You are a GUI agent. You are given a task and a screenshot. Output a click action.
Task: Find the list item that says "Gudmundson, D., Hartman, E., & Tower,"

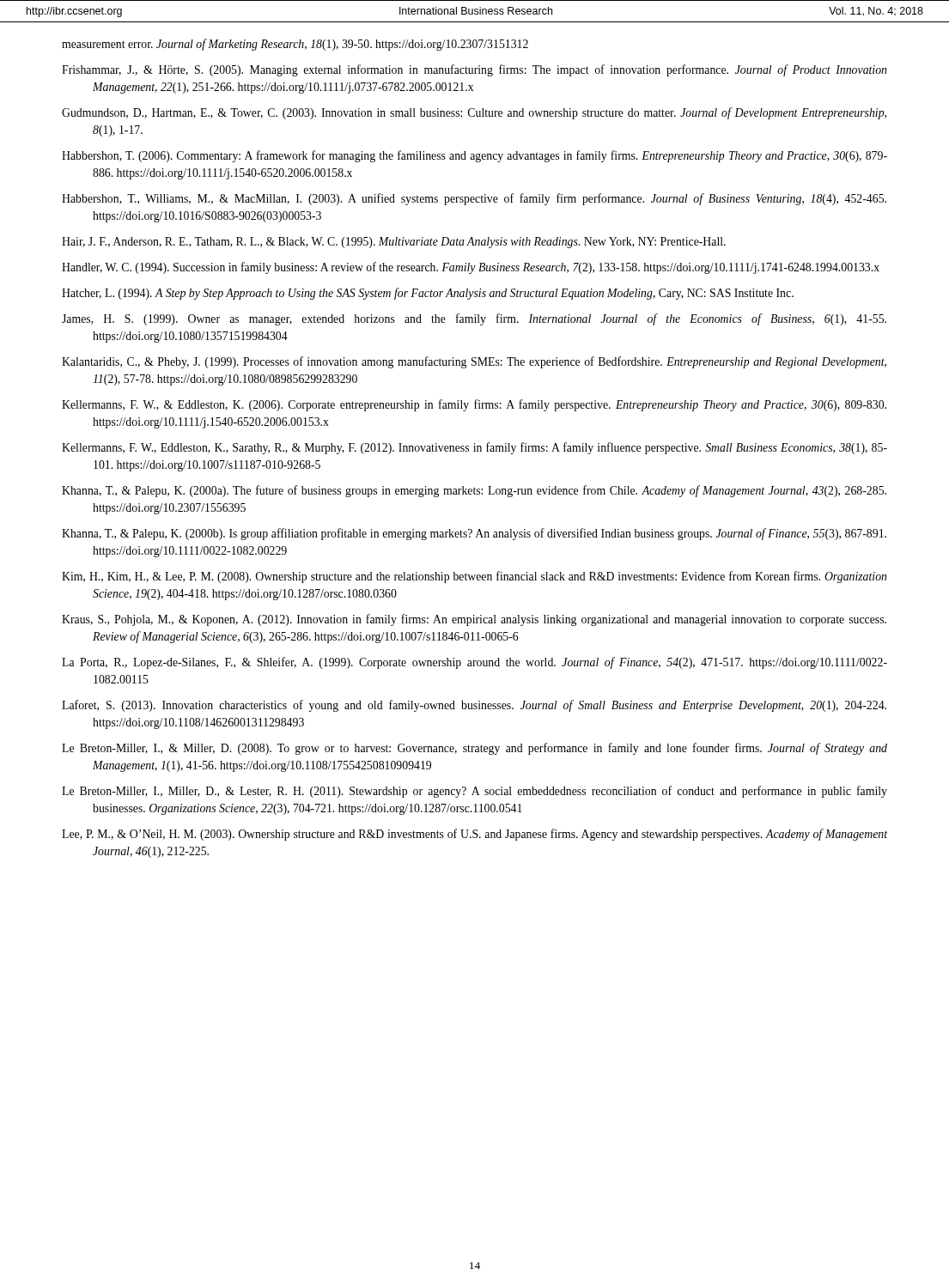[474, 122]
